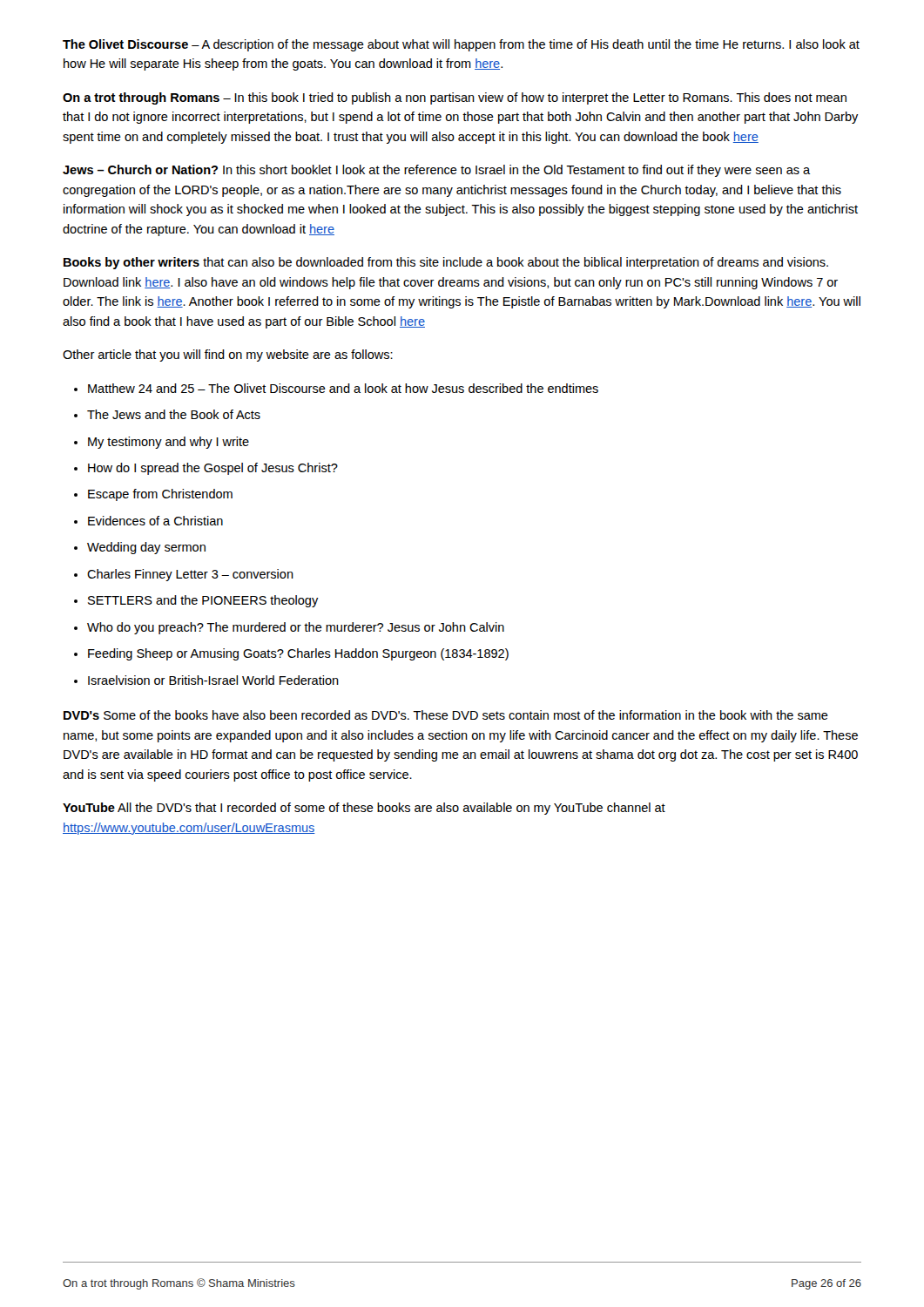Point to the block starting "Wedding day sermon"
Image resolution: width=924 pixels, height=1307 pixels.
coord(147,548)
